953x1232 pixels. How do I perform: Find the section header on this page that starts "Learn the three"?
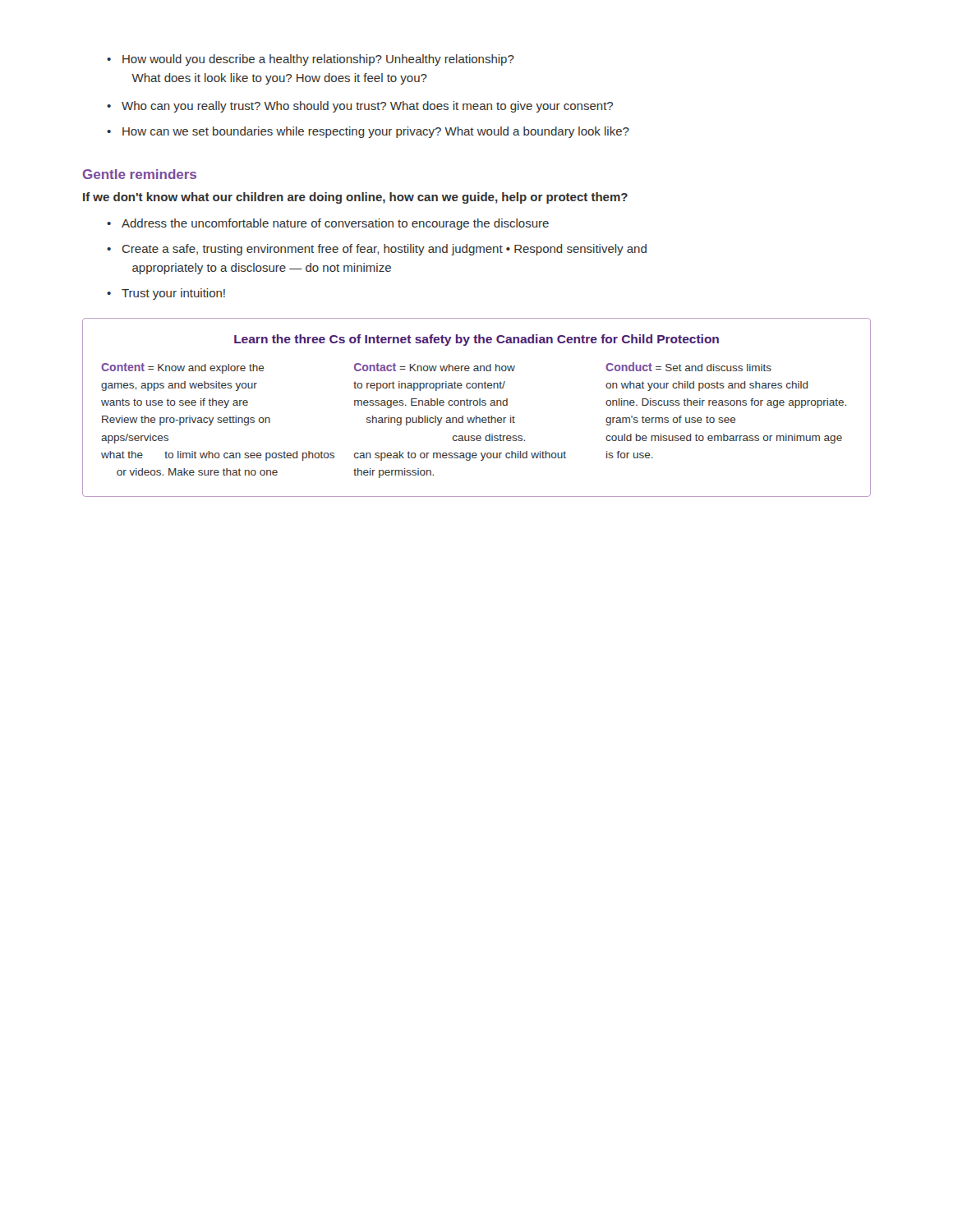[x=476, y=338]
